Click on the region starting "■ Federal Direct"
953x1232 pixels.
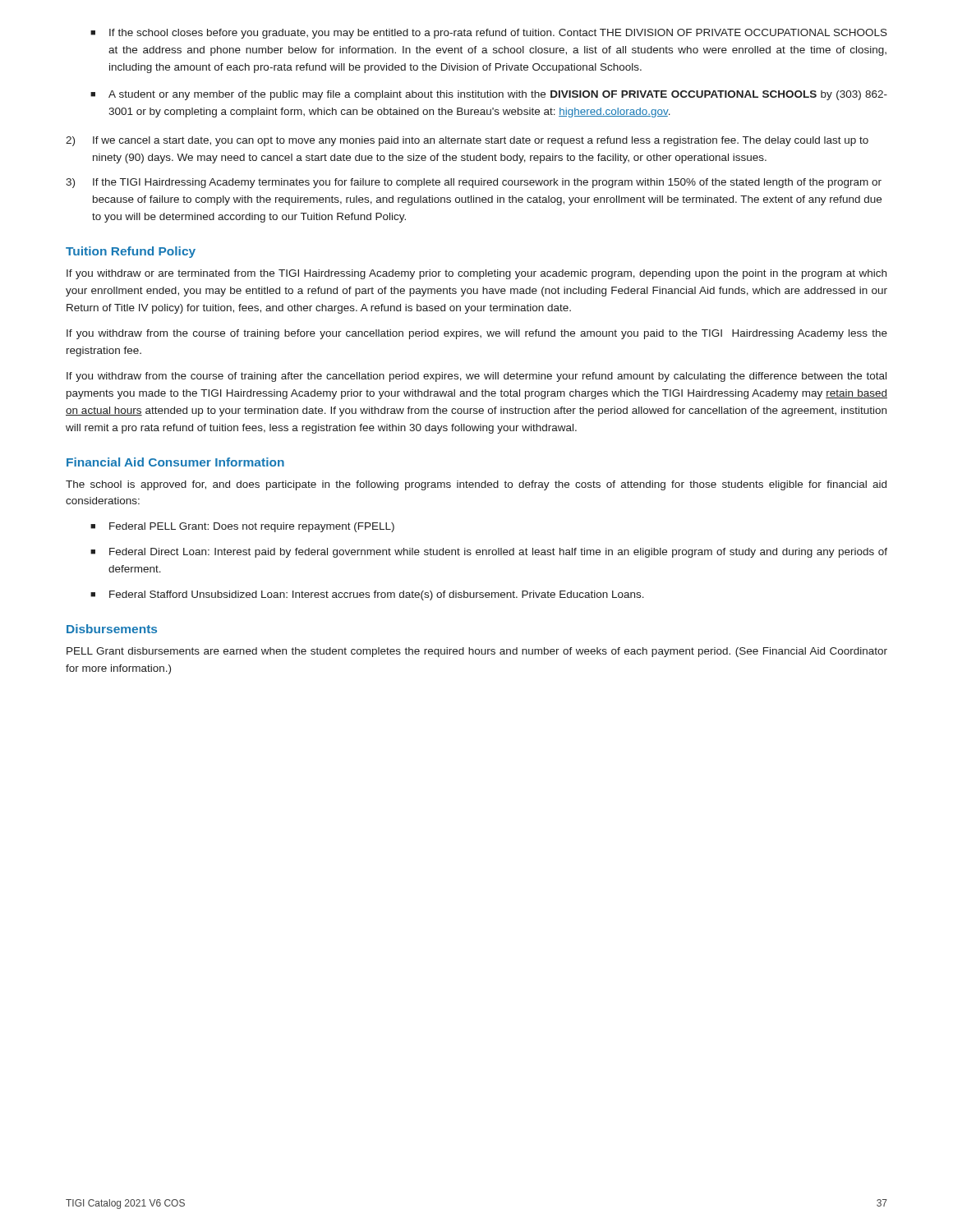pos(489,561)
